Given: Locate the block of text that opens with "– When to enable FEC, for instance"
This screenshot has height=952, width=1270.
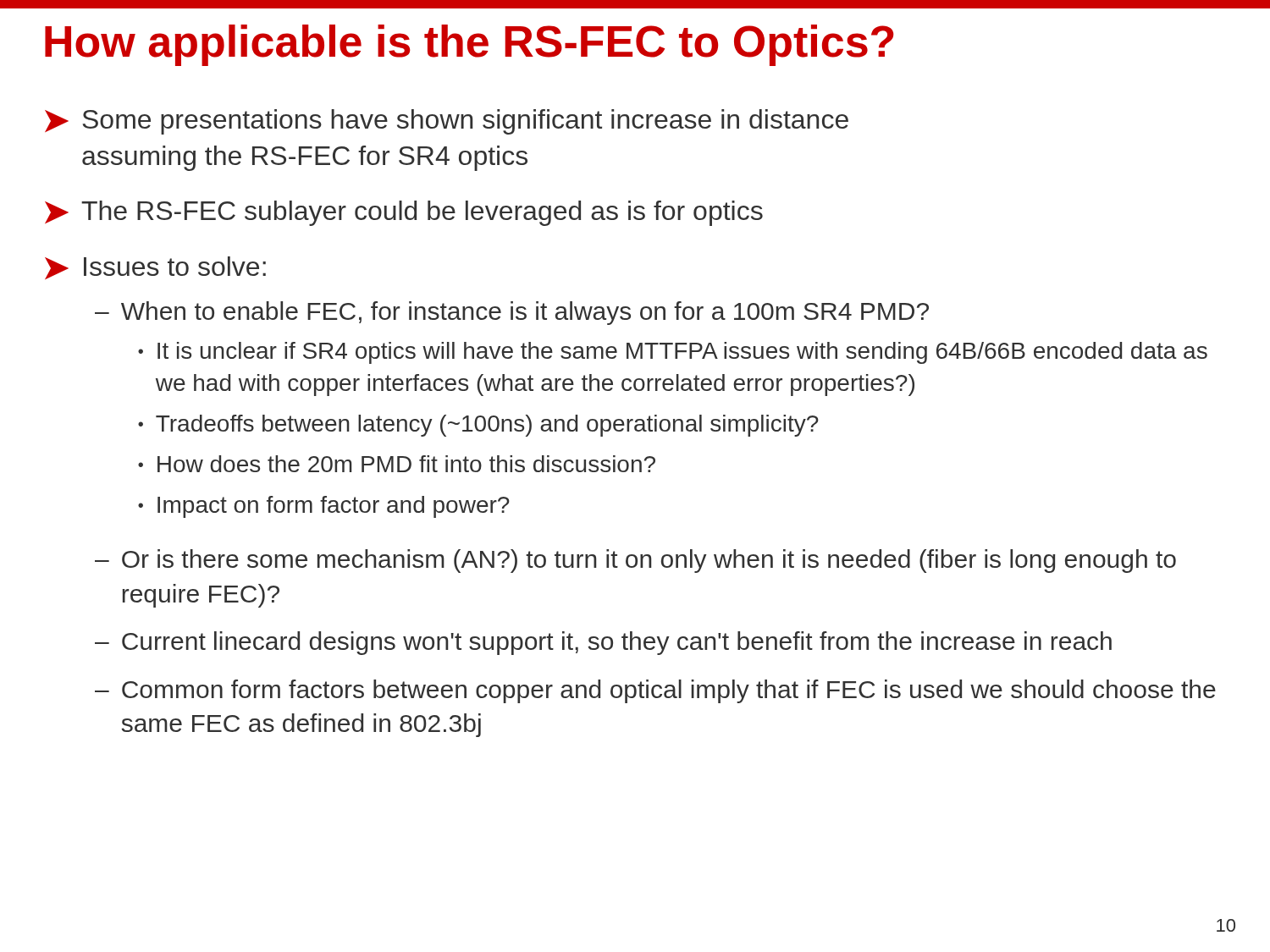Looking at the screenshot, I should [x=657, y=412].
